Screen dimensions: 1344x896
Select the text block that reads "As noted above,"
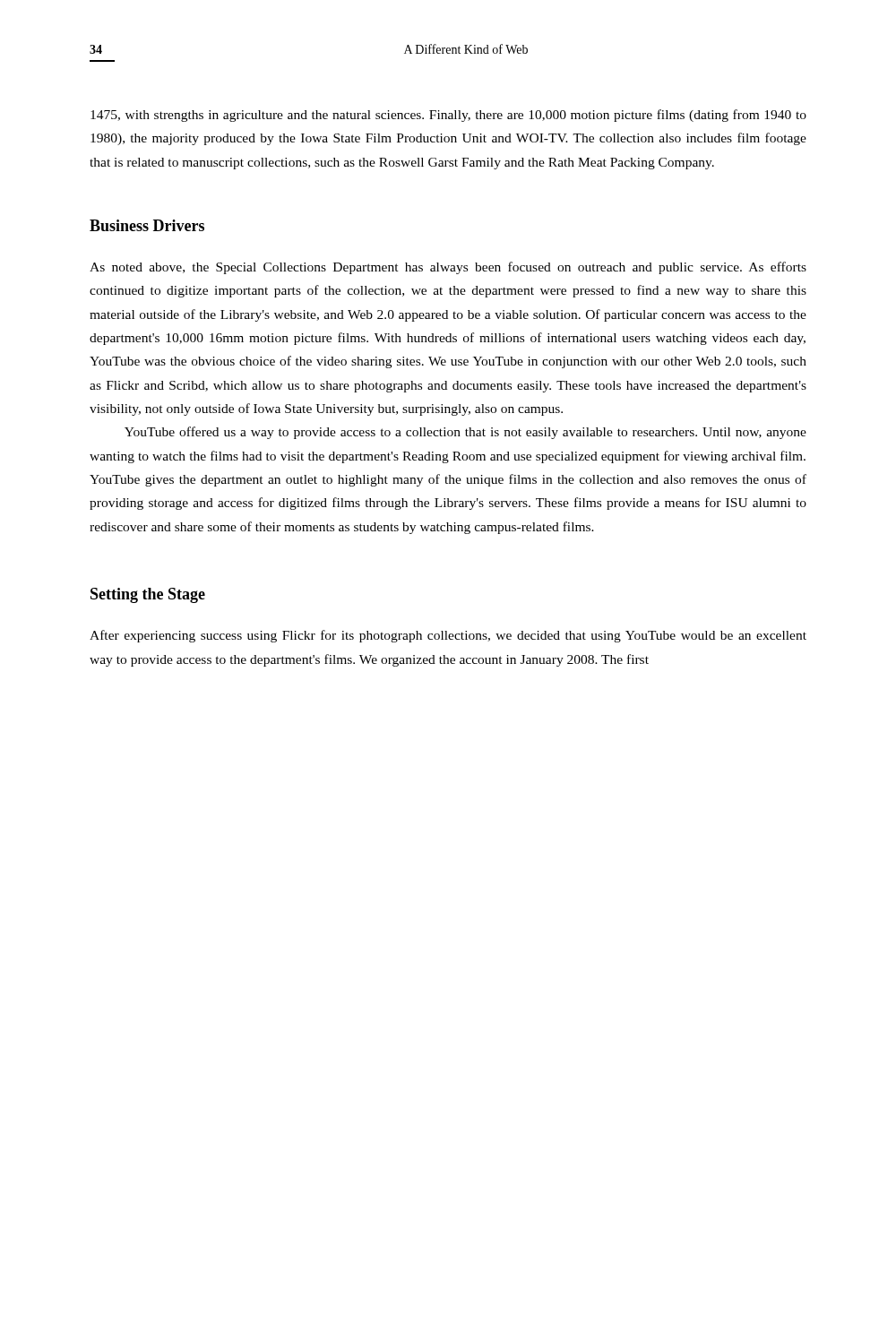coord(448,337)
